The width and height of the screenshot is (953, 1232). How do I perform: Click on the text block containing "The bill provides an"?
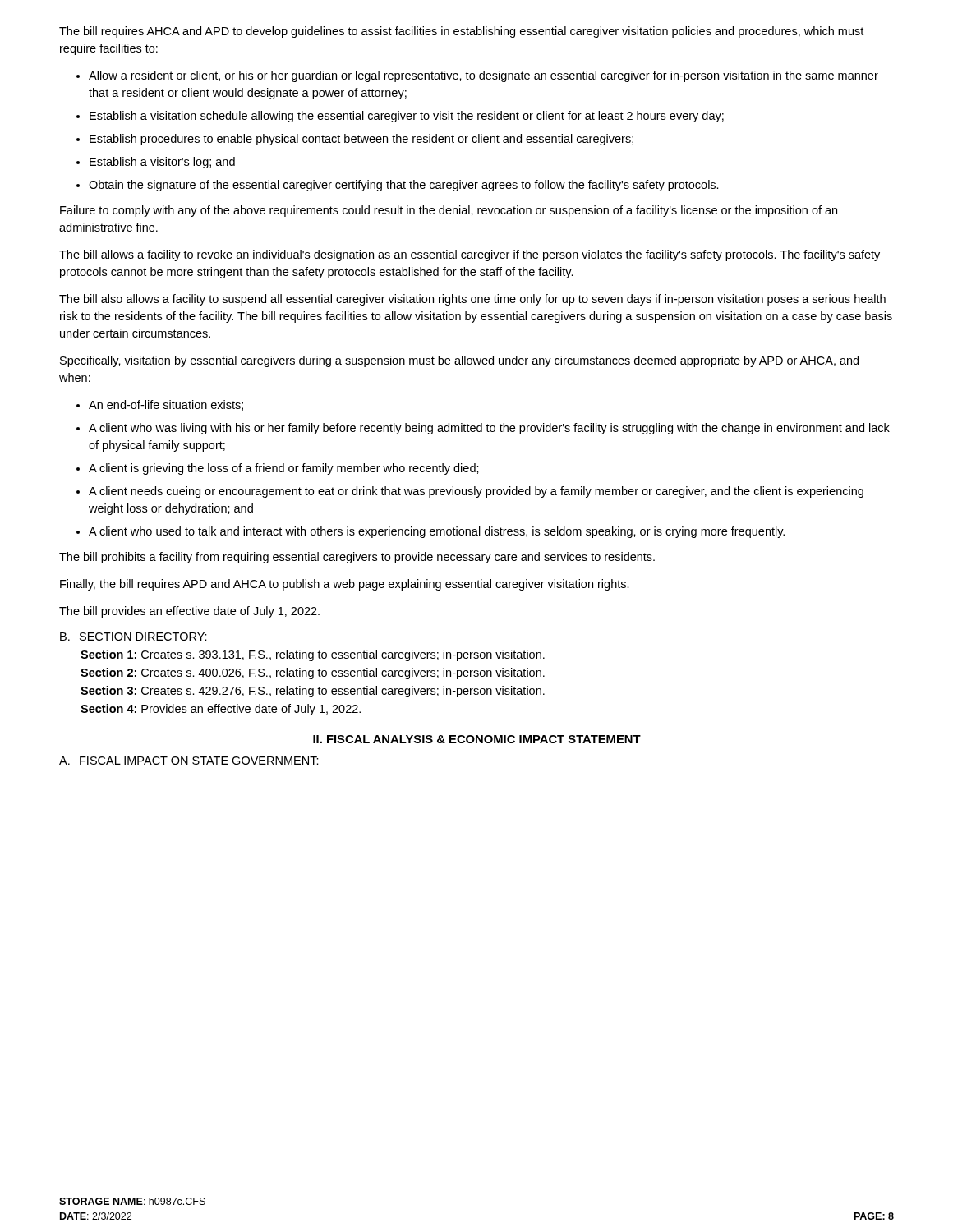tap(190, 611)
